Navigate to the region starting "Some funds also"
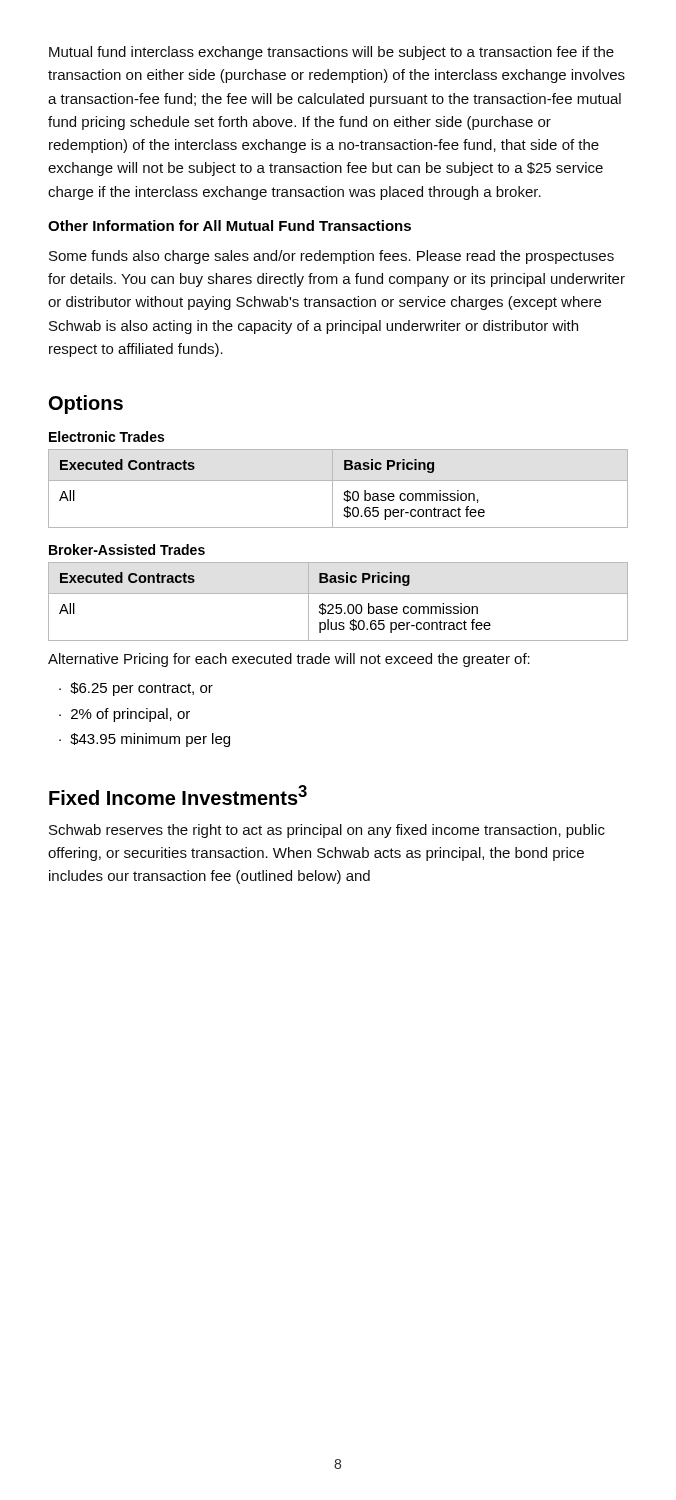This screenshot has height=1500, width=676. click(x=336, y=302)
